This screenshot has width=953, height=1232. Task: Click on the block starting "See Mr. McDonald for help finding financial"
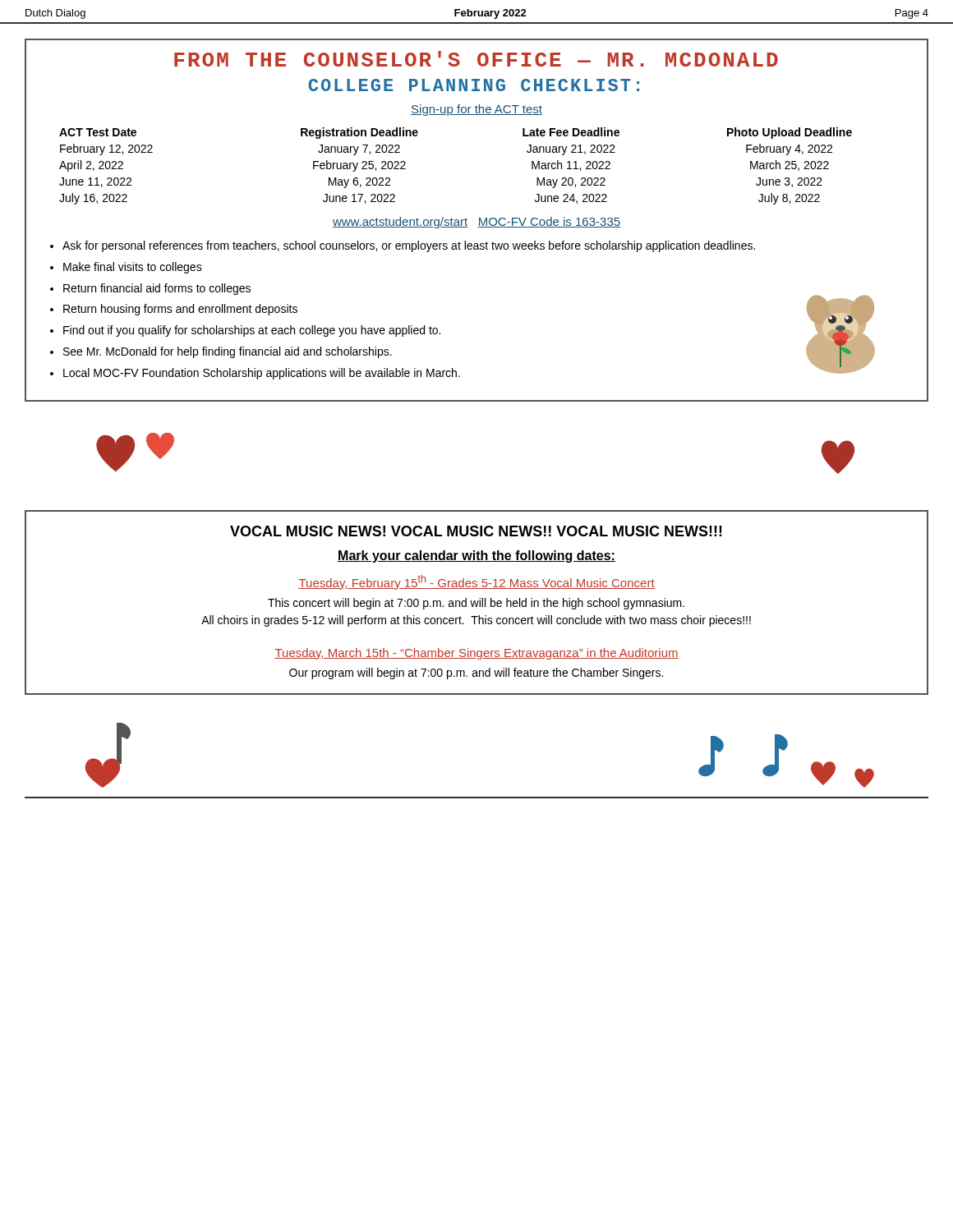[230, 352]
